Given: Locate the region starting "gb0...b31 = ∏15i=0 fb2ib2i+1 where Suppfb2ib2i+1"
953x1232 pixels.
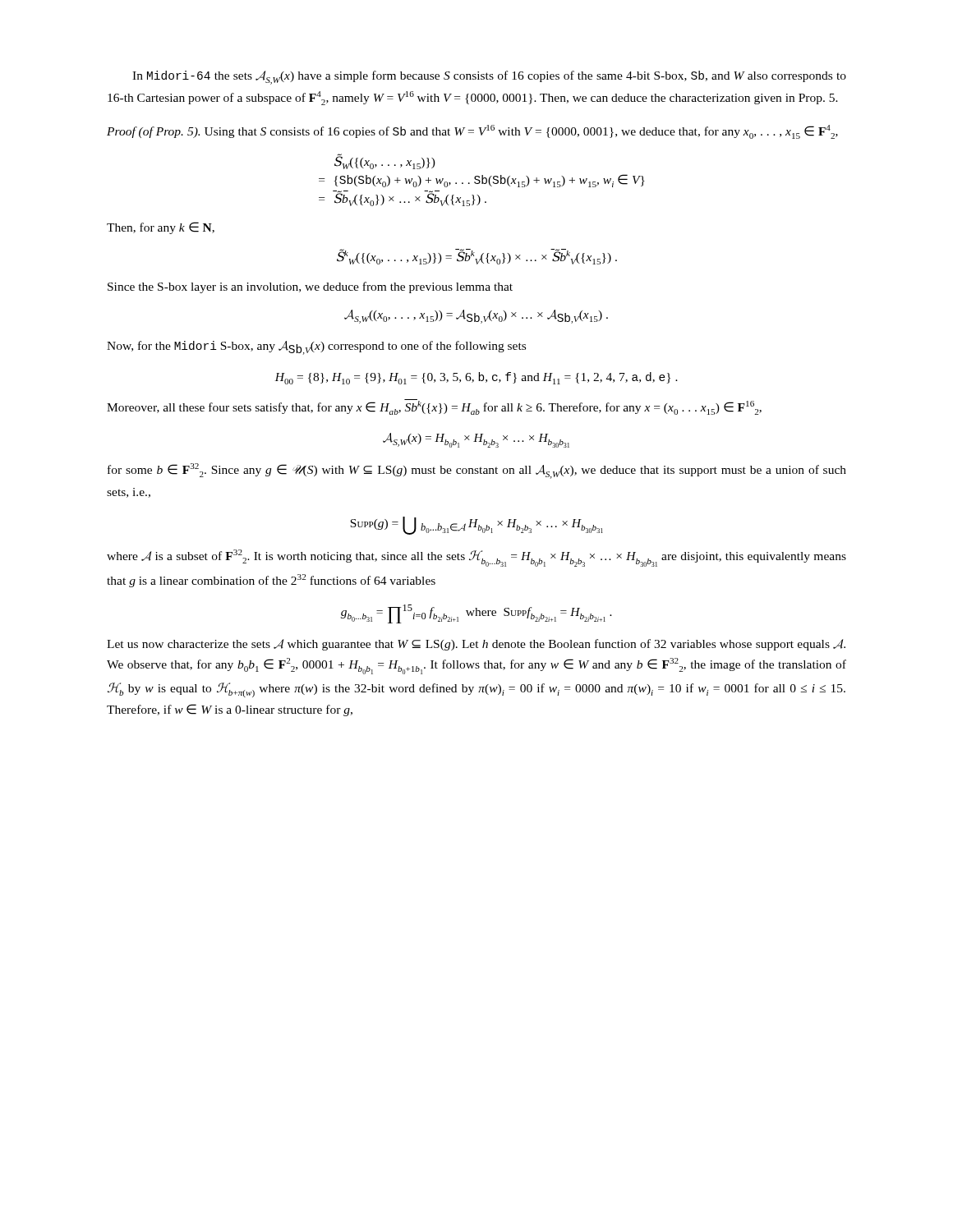Looking at the screenshot, I should pyautogui.click(x=476, y=613).
